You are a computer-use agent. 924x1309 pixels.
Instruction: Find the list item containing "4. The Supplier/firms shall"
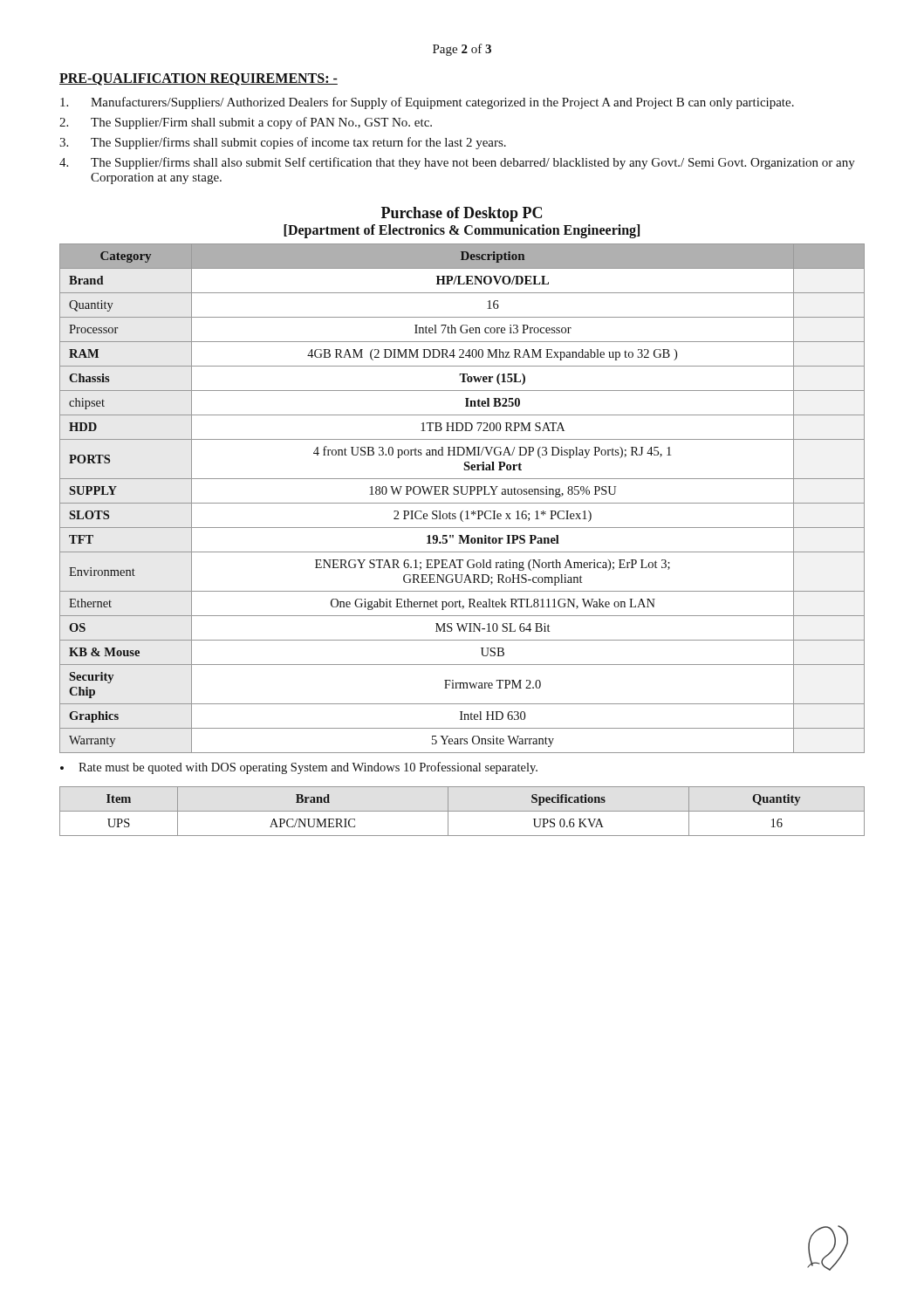(x=462, y=170)
